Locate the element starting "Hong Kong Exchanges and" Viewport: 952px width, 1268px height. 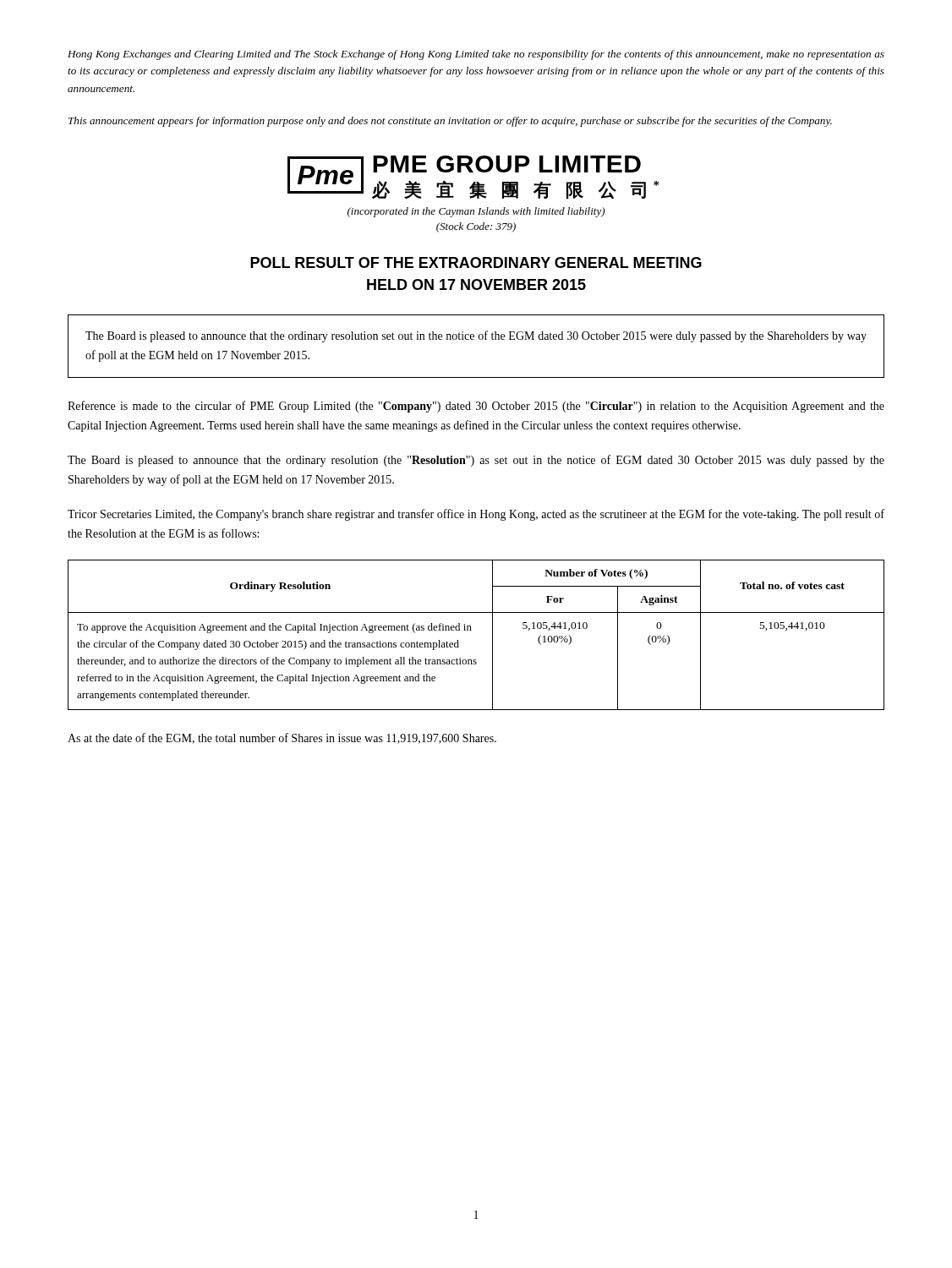(x=476, y=71)
